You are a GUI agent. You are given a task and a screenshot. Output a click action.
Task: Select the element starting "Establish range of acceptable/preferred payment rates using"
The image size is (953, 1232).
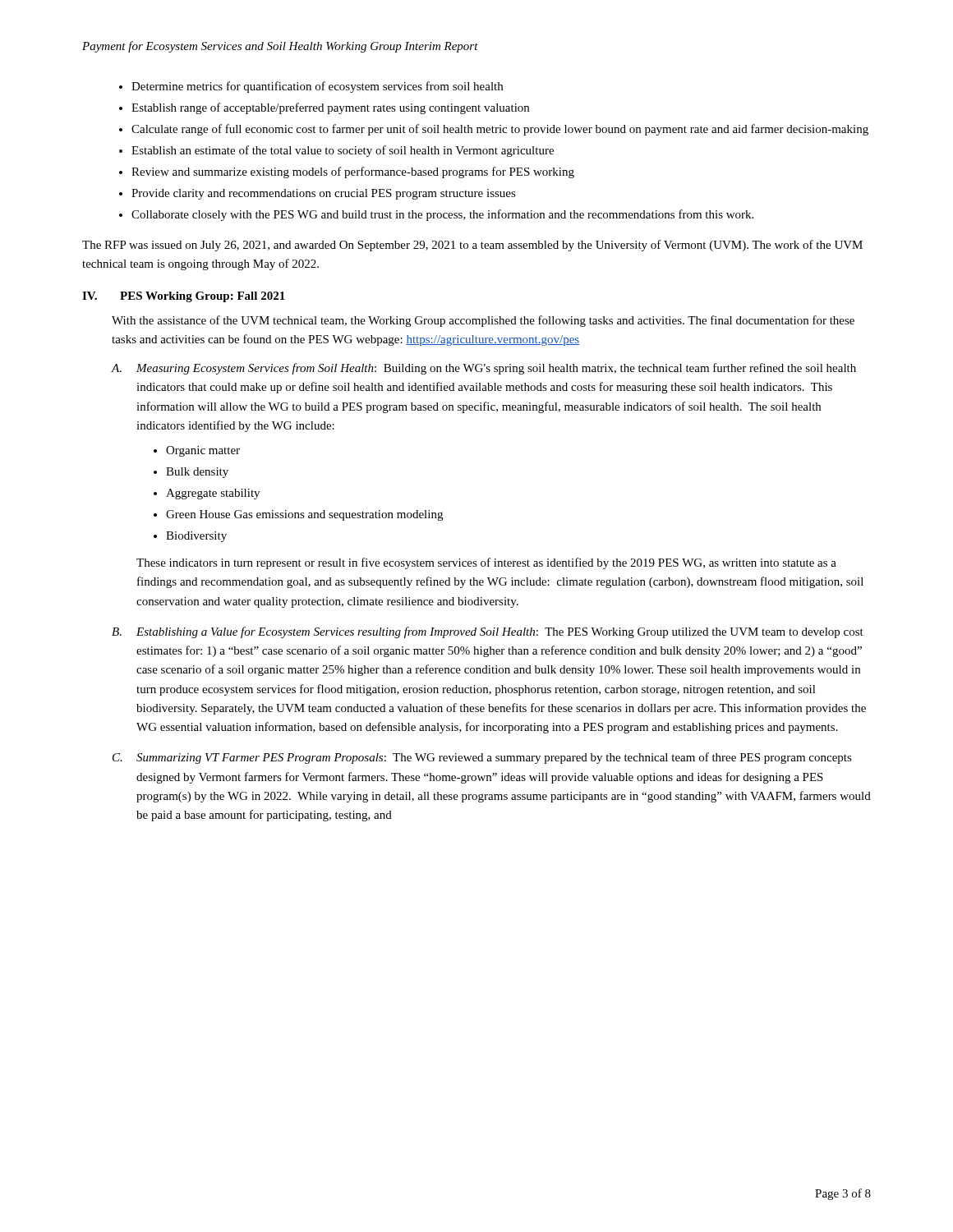point(331,108)
